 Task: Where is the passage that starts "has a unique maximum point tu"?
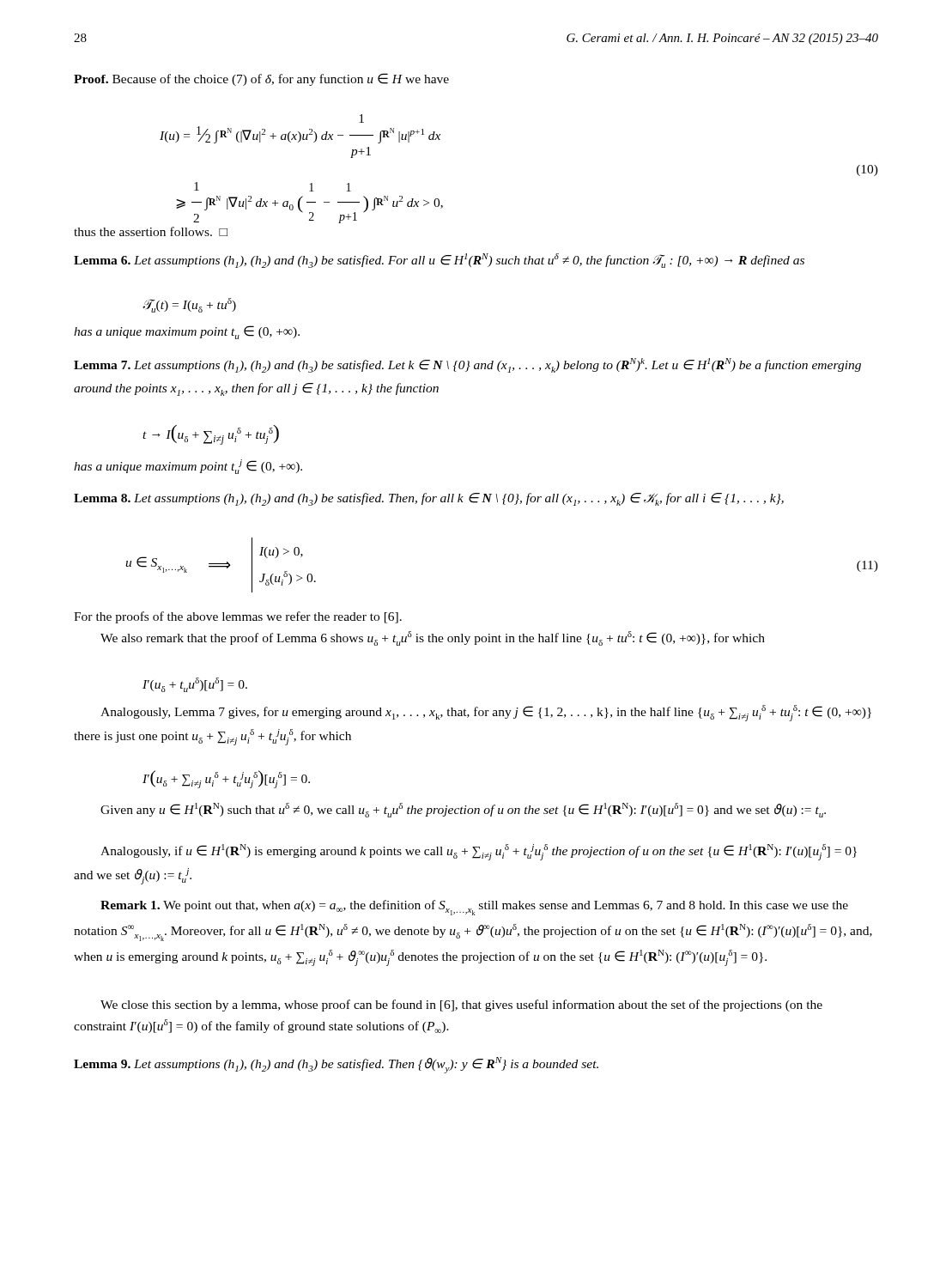coord(187,332)
